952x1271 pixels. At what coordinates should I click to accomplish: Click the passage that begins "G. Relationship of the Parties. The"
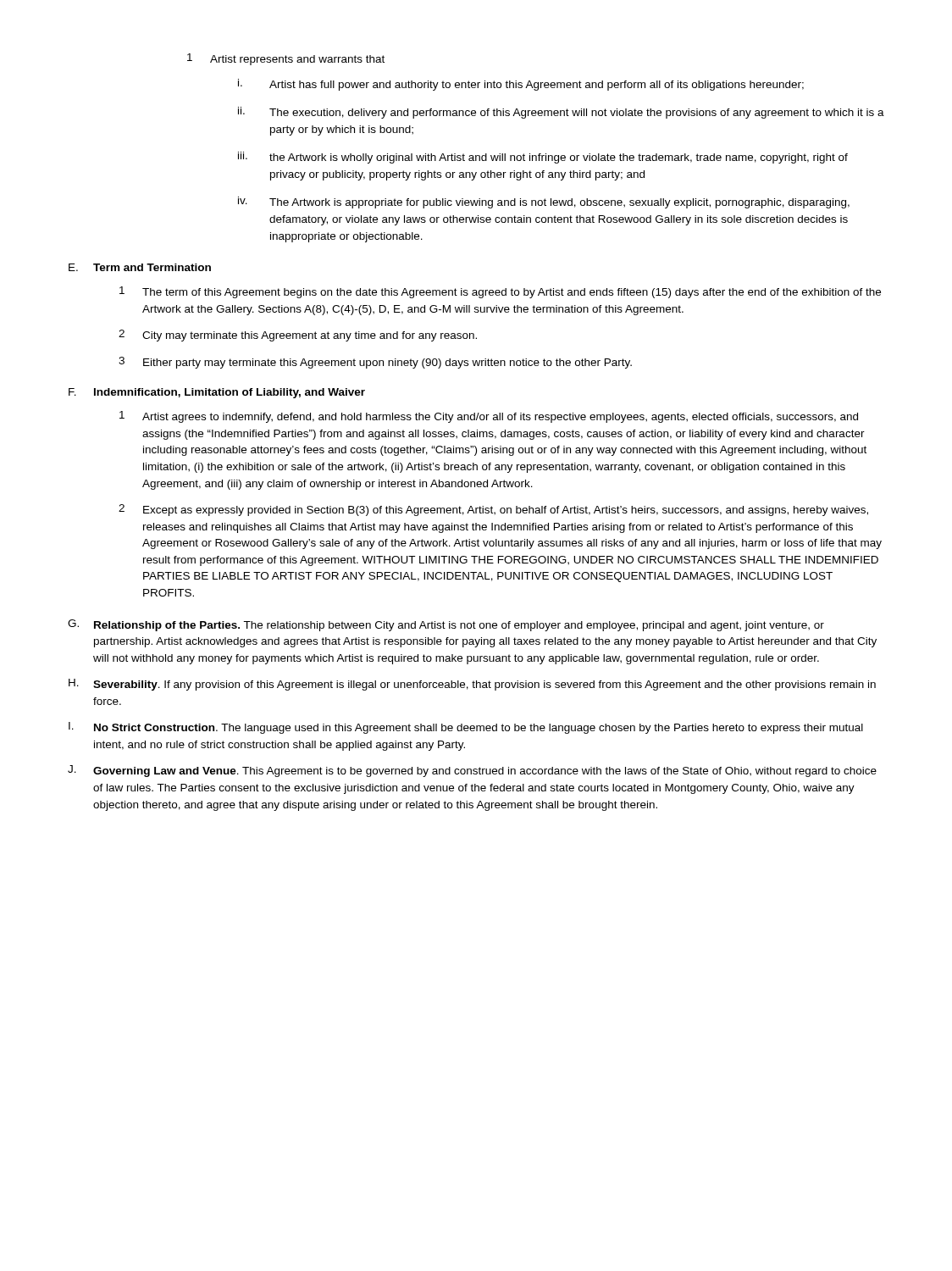pos(476,641)
